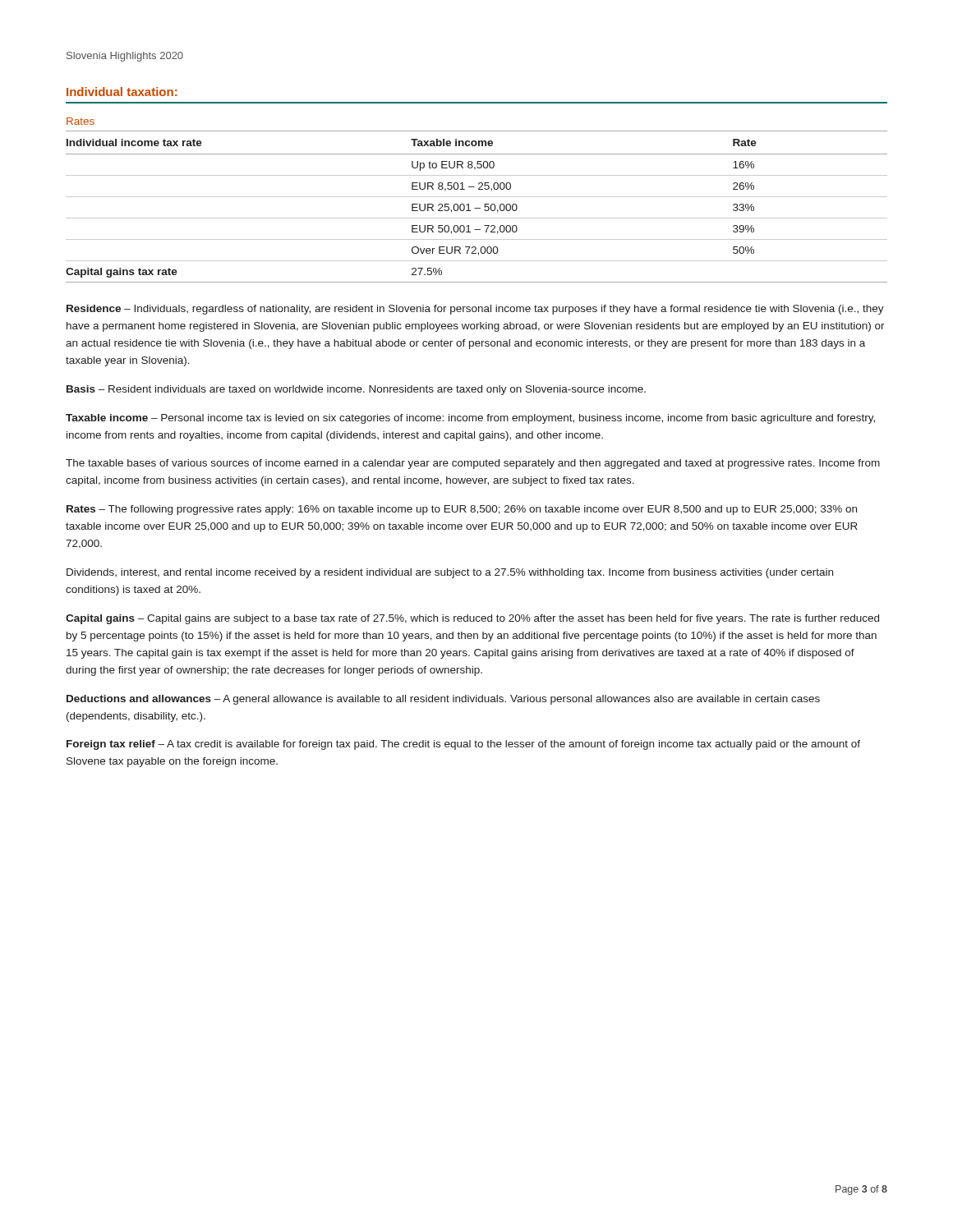The width and height of the screenshot is (953, 1232).
Task: Navigate to the region starting "Dividends, interest, and rental income received"
Action: tap(450, 581)
